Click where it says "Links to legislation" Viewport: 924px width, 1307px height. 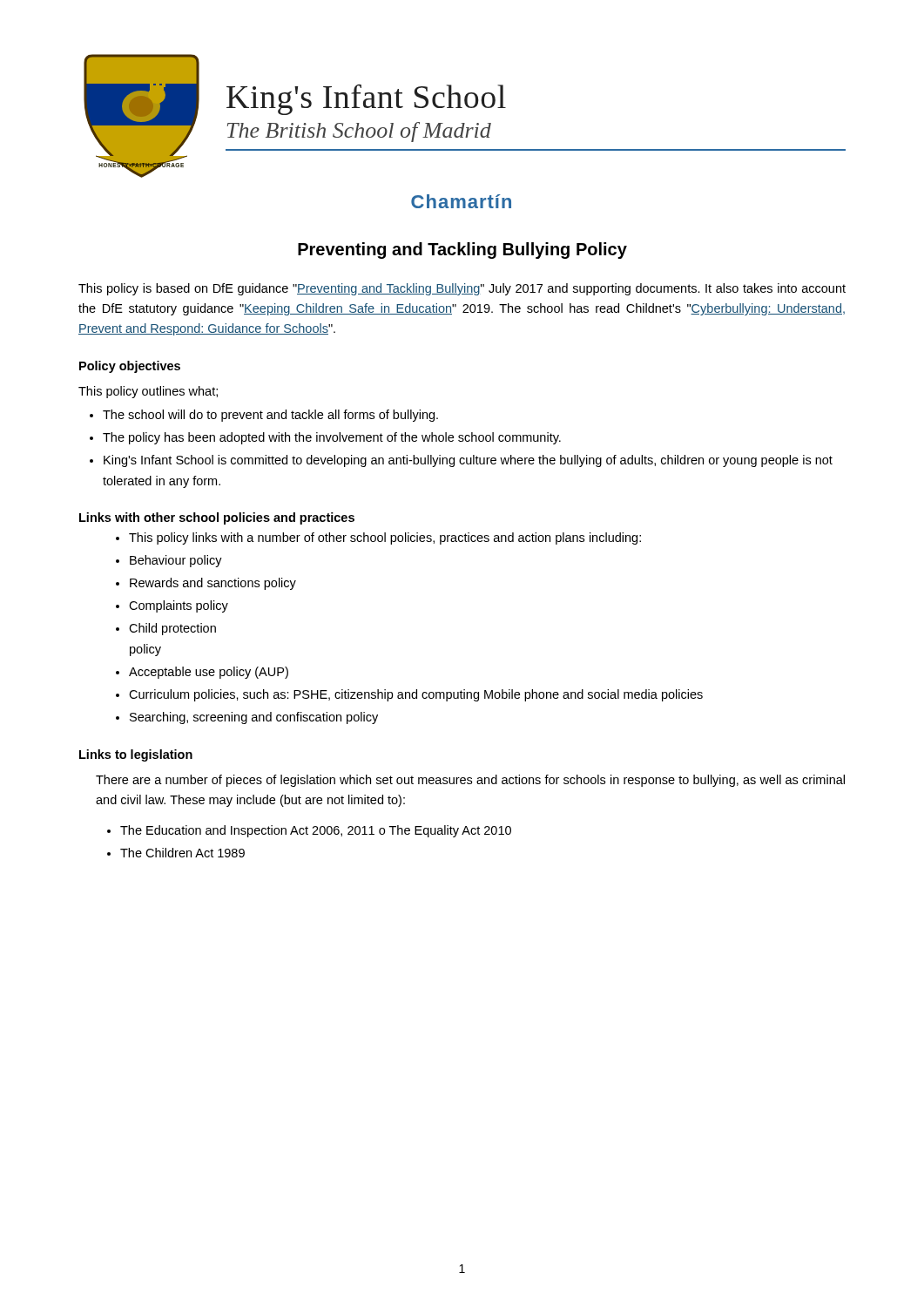[136, 754]
